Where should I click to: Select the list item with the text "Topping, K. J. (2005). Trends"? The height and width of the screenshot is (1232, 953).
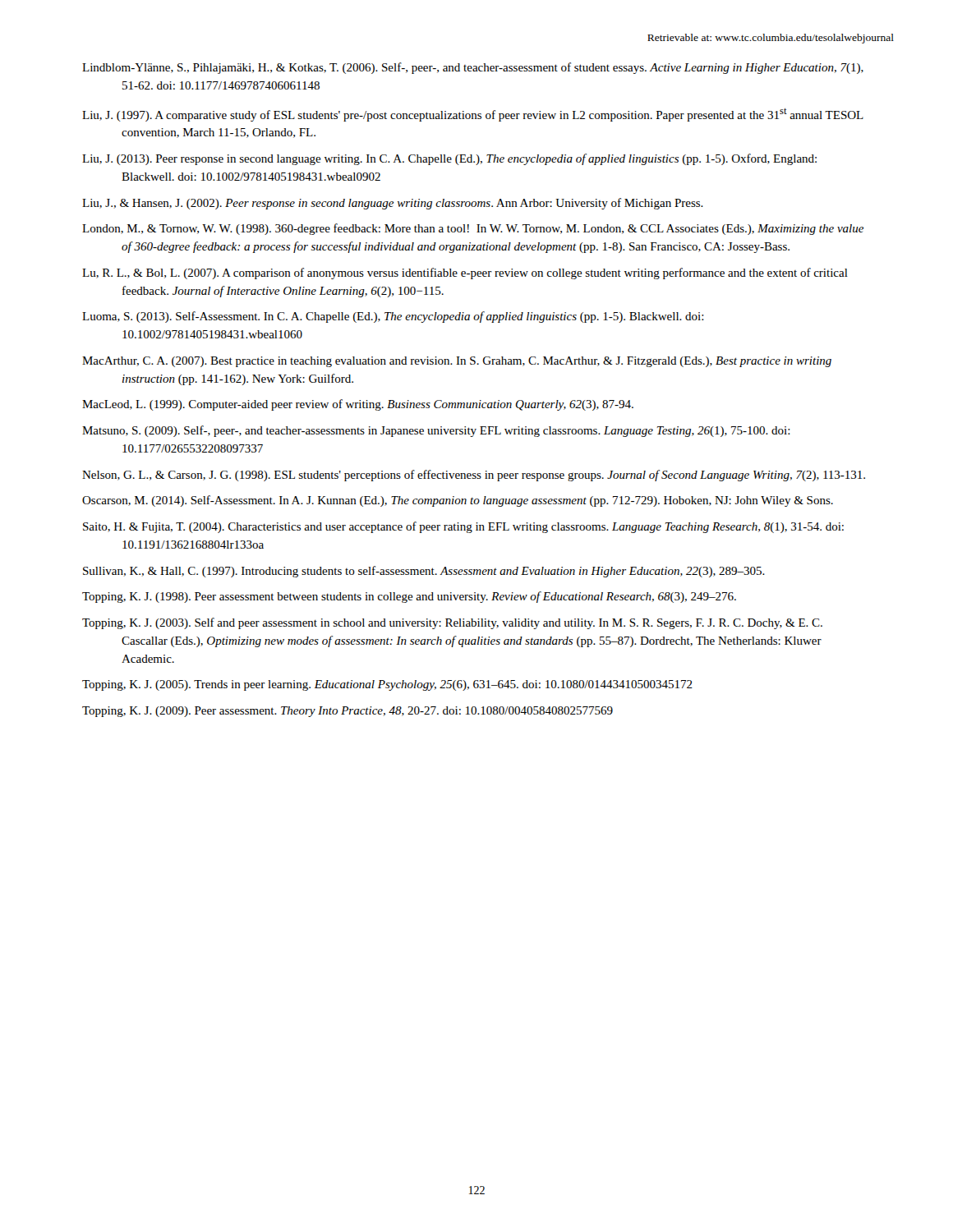(387, 684)
